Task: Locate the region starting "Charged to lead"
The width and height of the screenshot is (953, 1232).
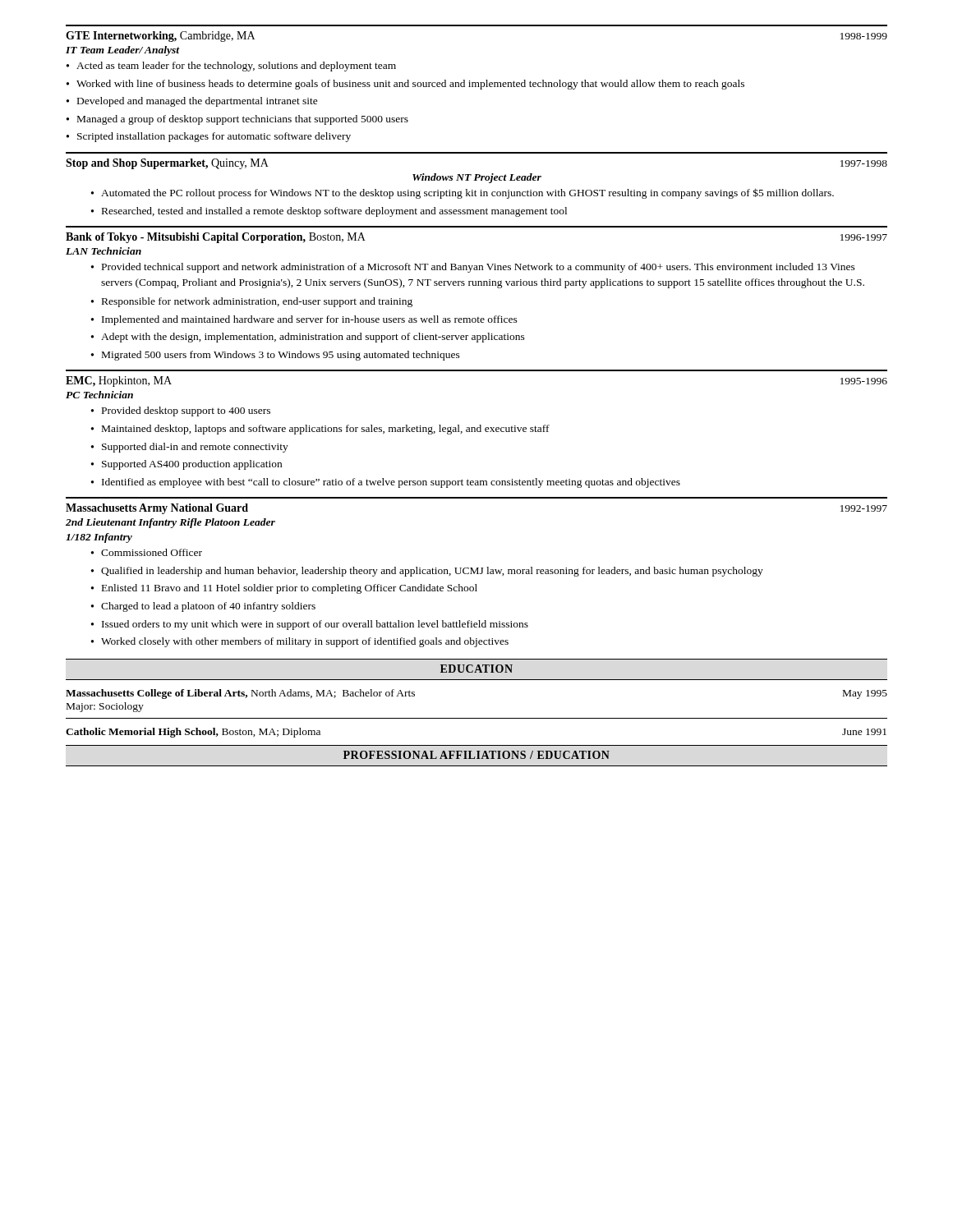Action: (208, 606)
